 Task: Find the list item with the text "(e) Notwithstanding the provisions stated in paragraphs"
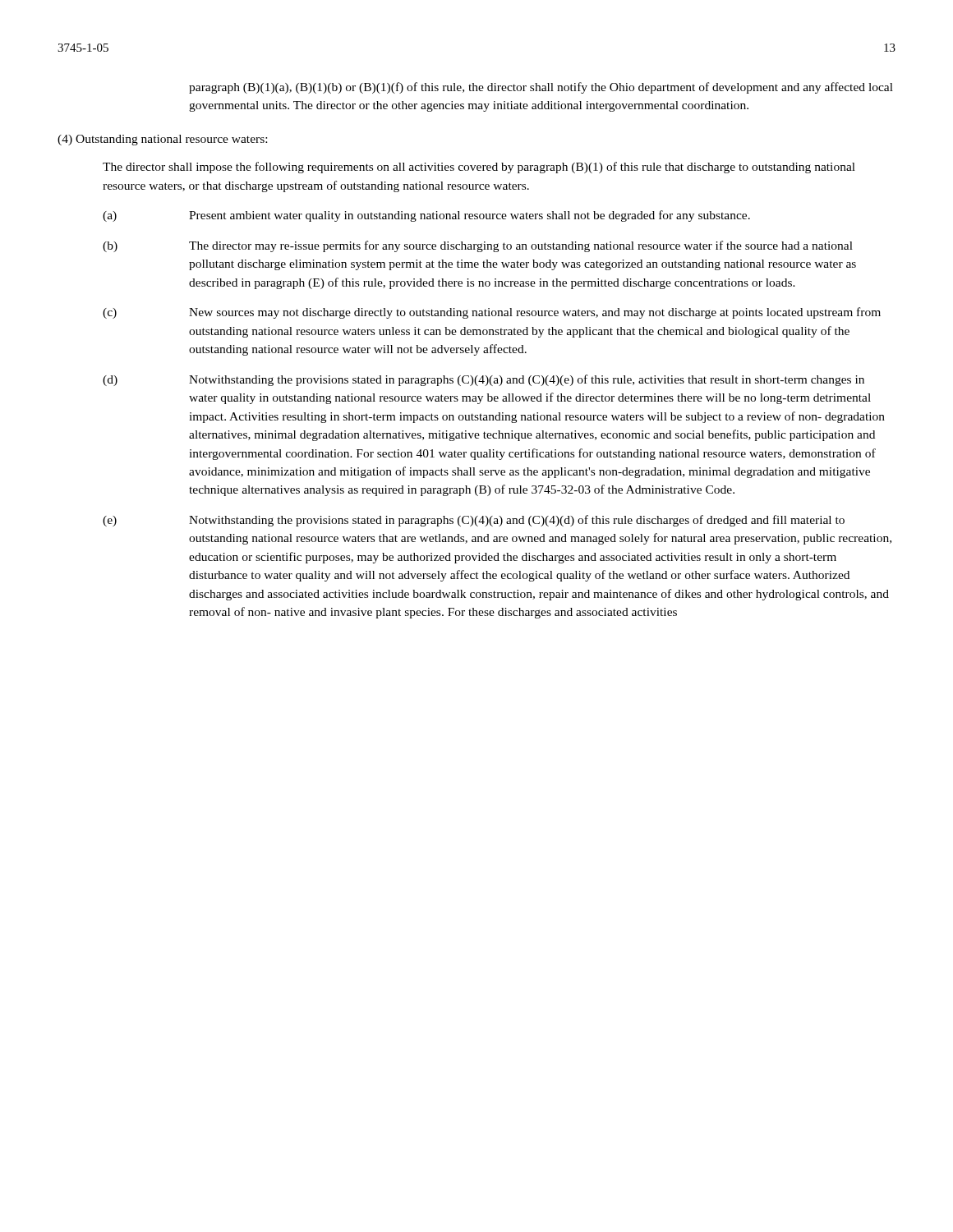[x=499, y=566]
